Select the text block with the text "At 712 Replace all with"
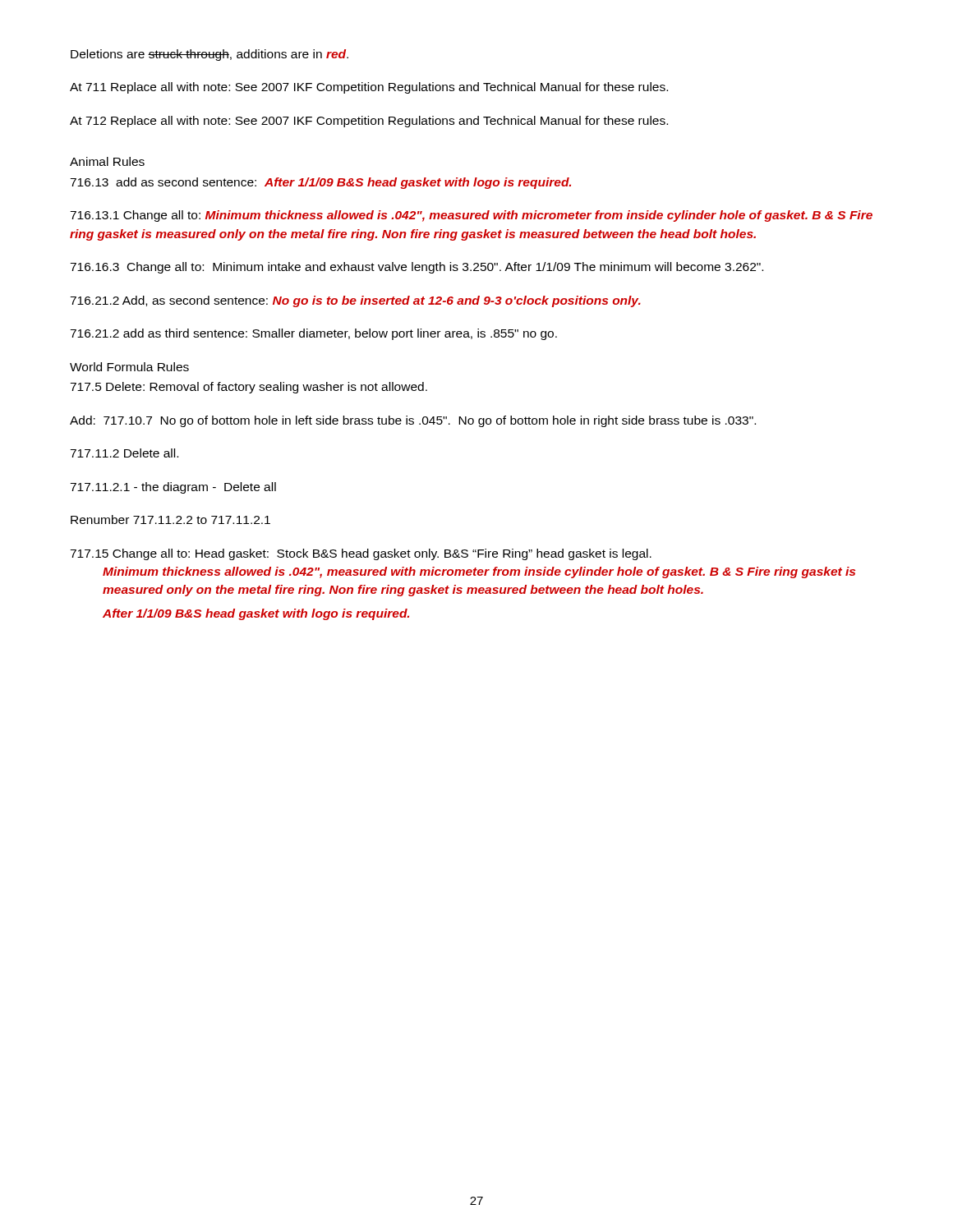This screenshot has height=1232, width=953. [x=370, y=120]
